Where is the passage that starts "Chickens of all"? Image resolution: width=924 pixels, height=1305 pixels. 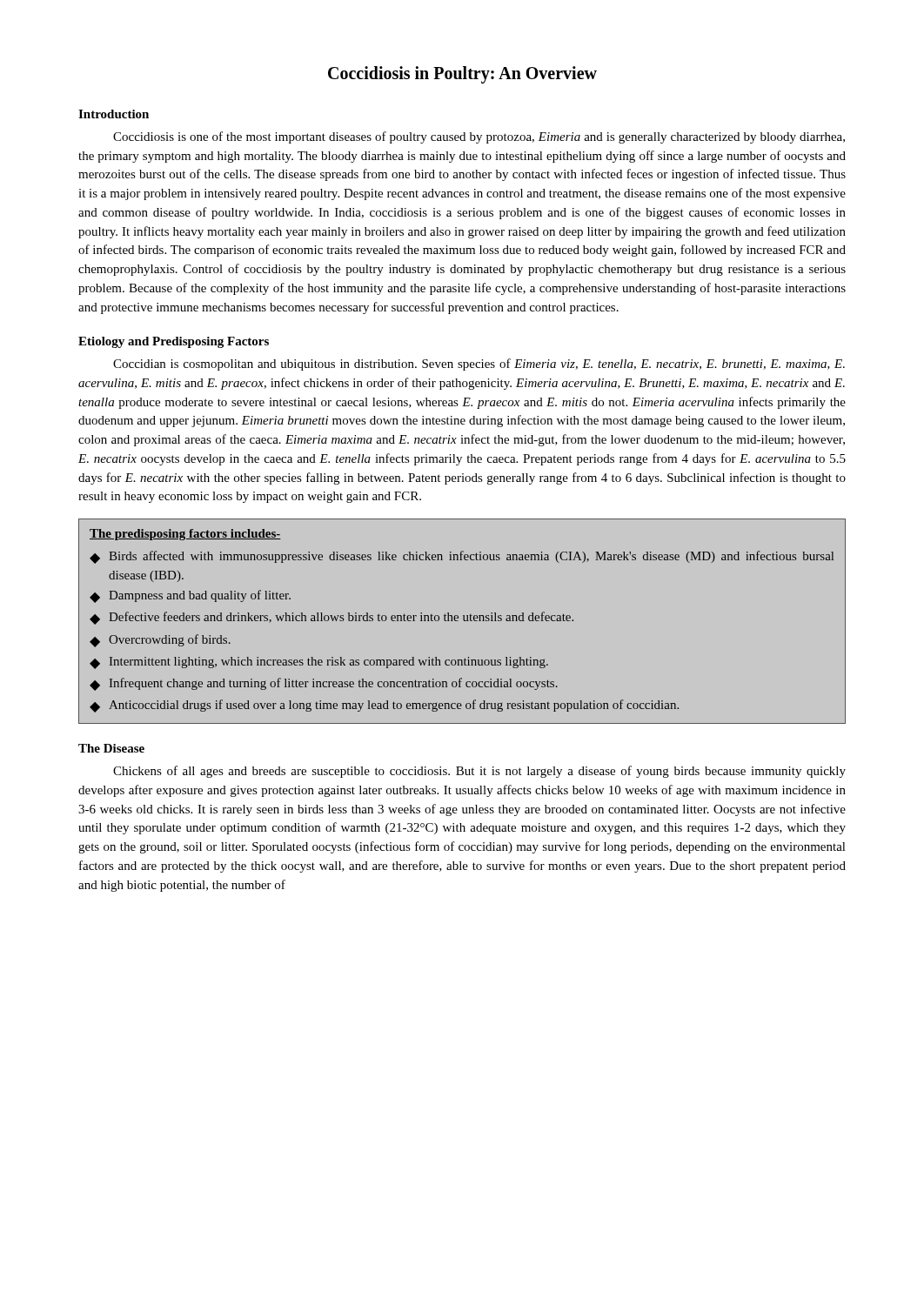(x=462, y=828)
